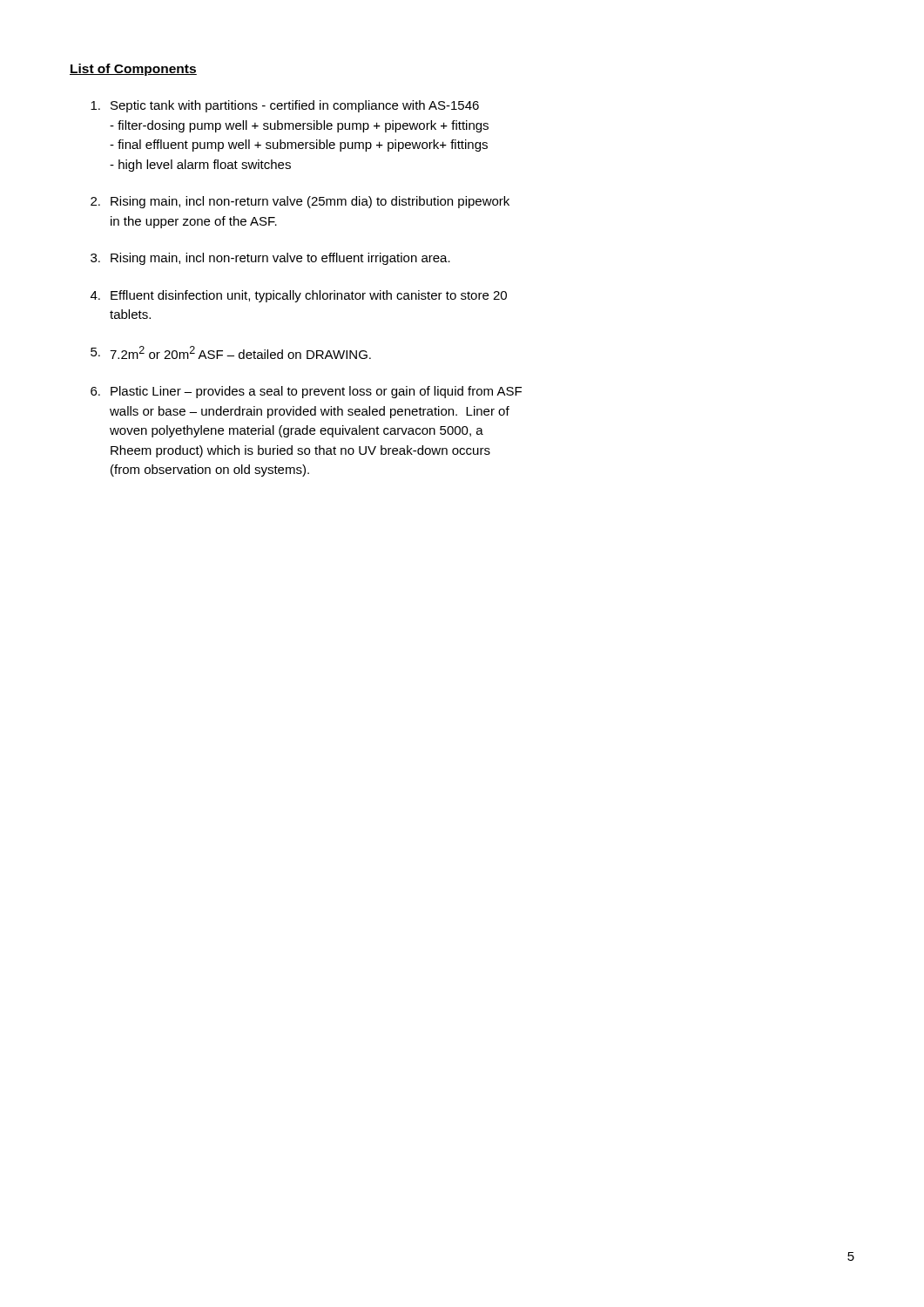Locate the list item that says "Septic tank with"
The width and height of the screenshot is (924, 1307).
point(462,135)
